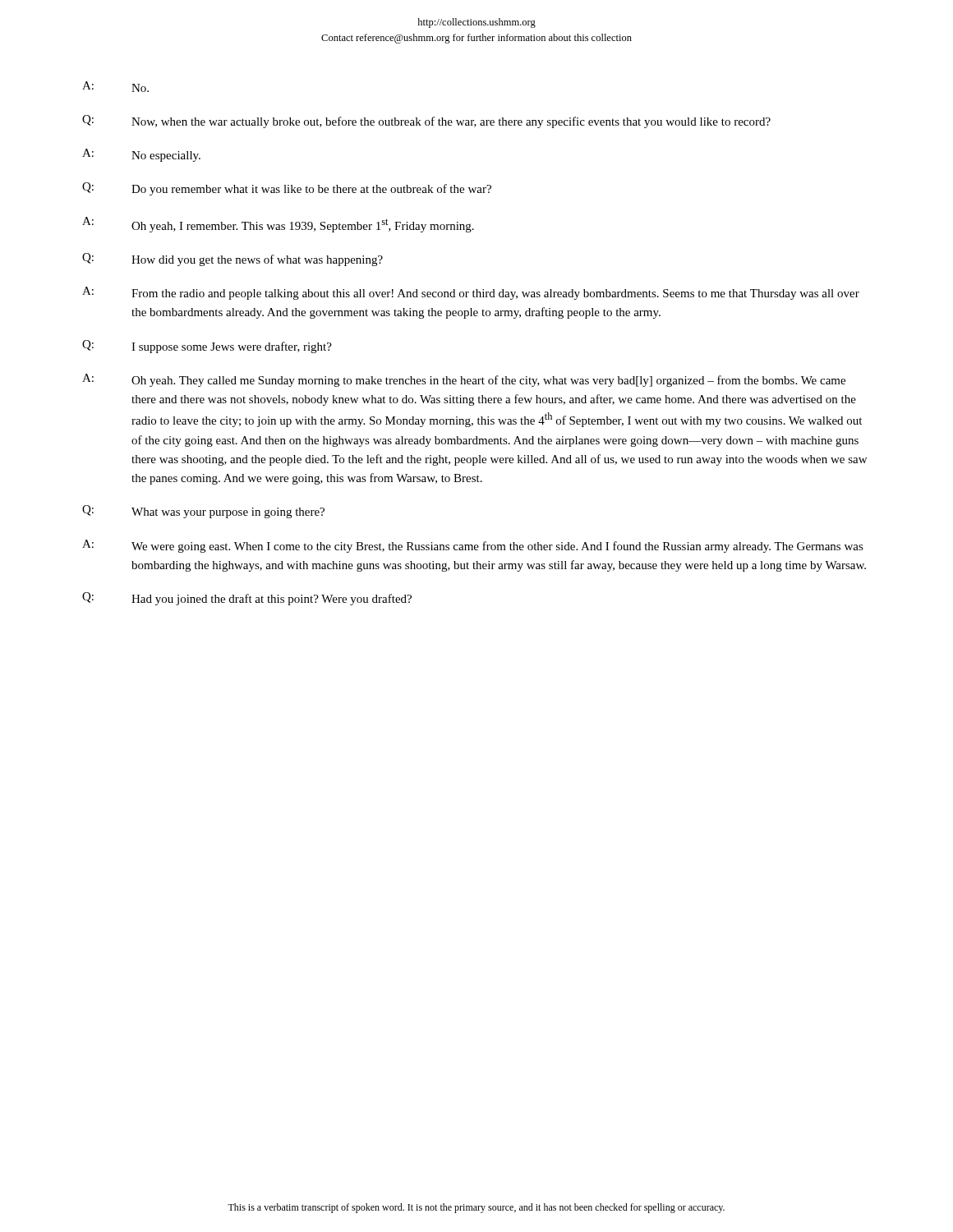Point to the block beginning "Q: I suppose some Jews were drafter,"
The height and width of the screenshot is (1232, 953).
point(207,347)
